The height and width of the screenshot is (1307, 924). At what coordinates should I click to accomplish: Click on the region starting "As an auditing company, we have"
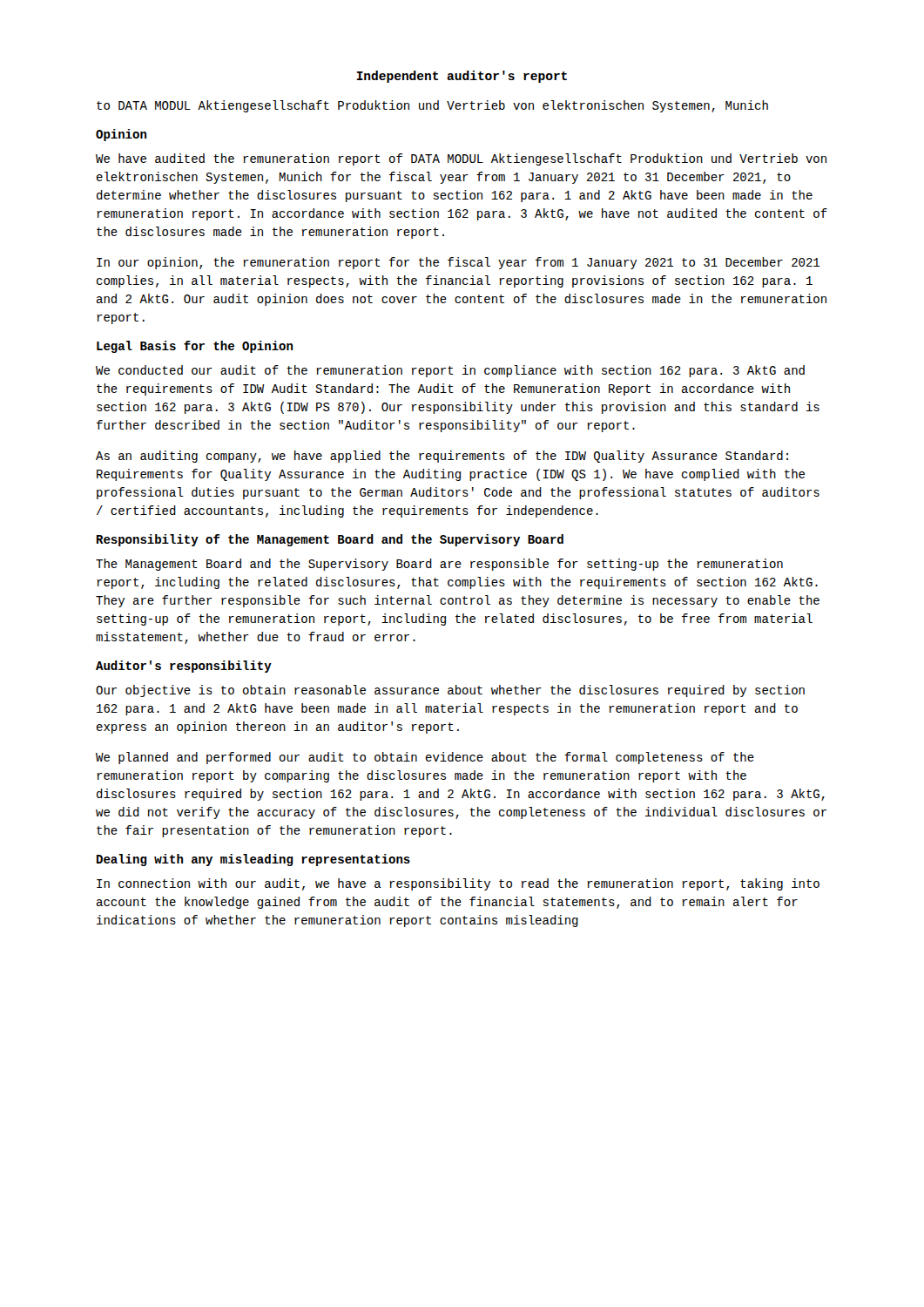pyautogui.click(x=458, y=484)
